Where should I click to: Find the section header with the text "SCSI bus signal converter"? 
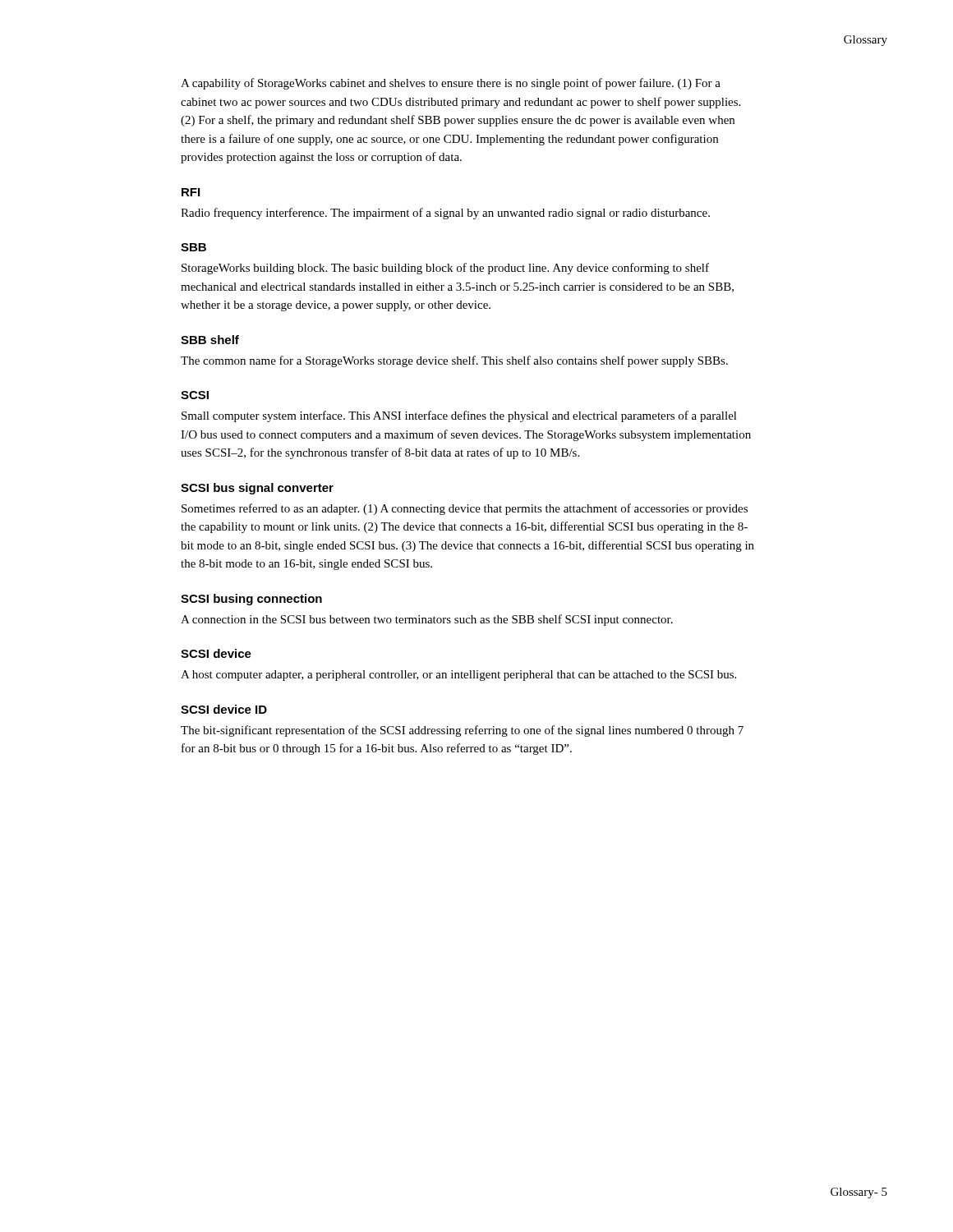[257, 487]
